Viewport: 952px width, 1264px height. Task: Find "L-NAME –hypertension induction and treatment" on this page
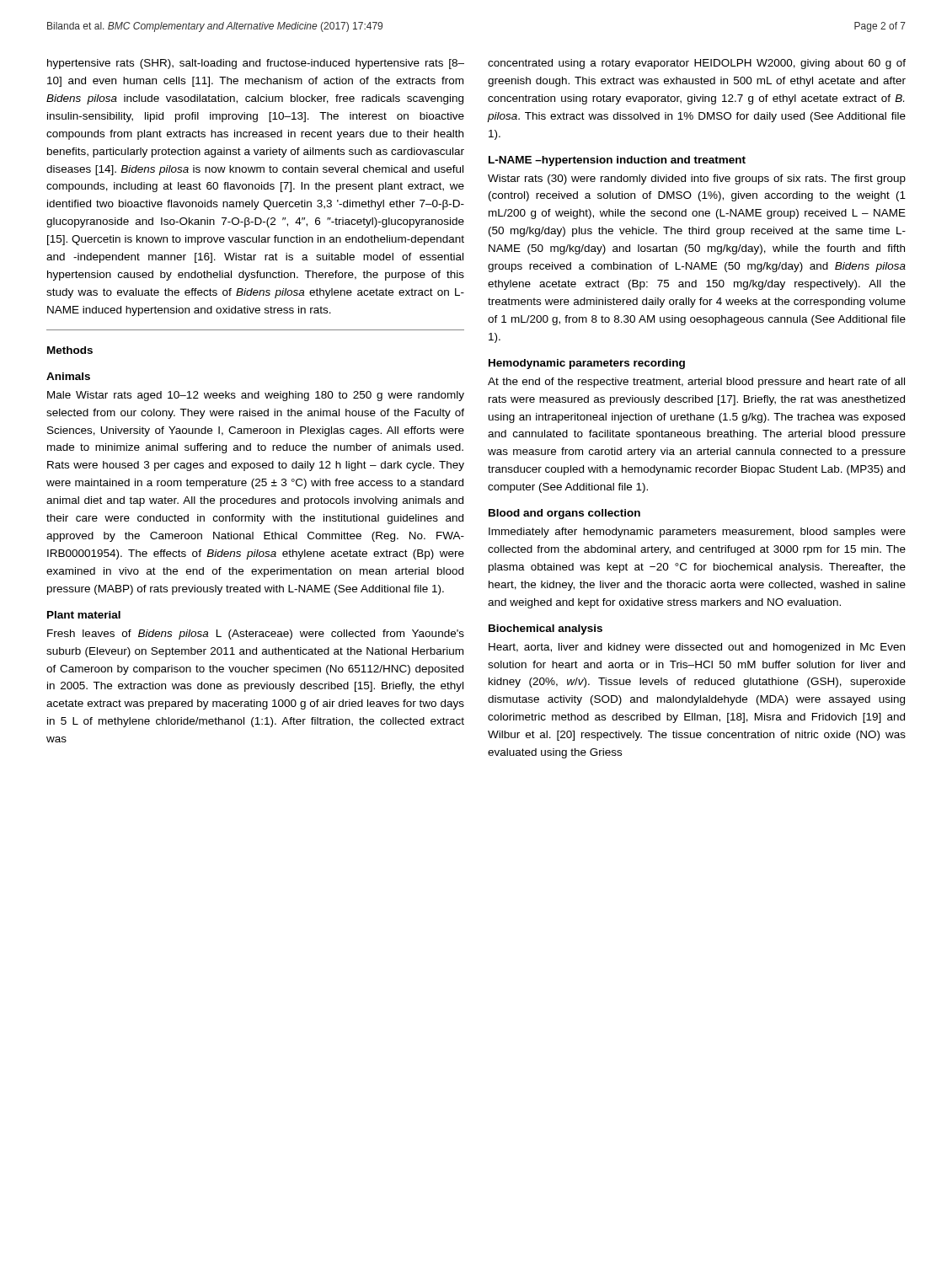coord(697,160)
